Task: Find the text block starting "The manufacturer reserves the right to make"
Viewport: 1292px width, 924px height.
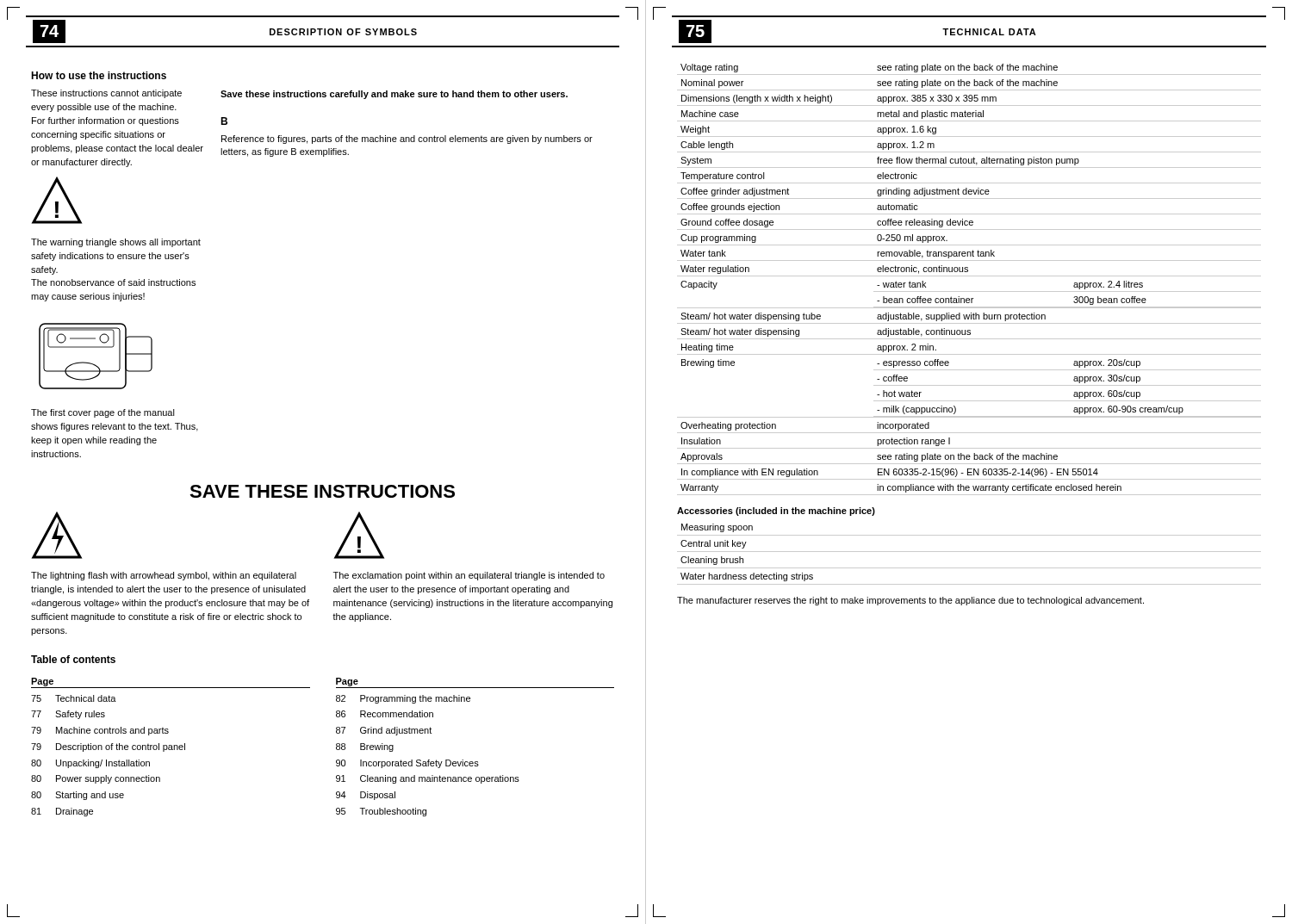Action: click(x=911, y=600)
